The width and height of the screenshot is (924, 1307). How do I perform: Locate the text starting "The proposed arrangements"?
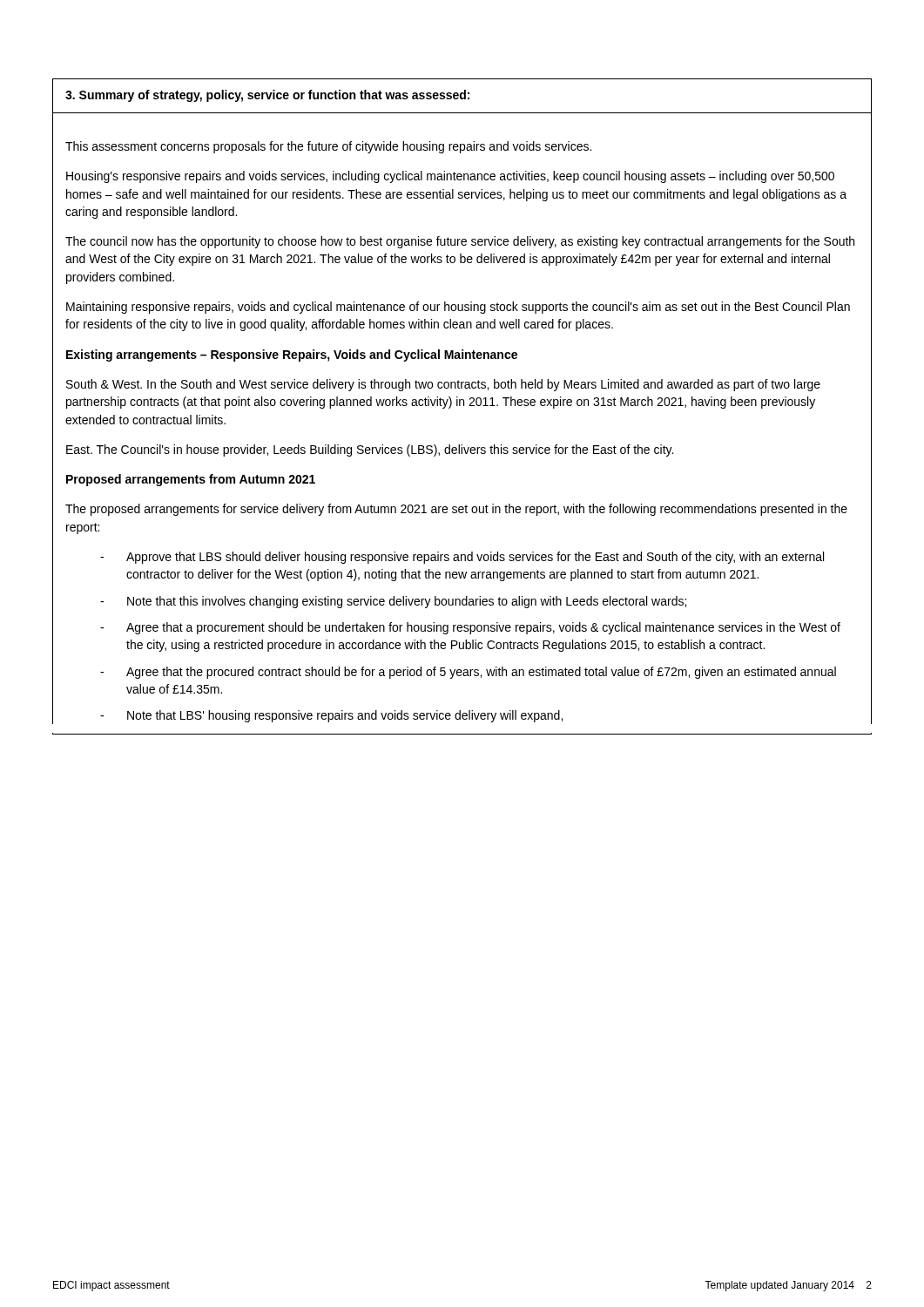click(x=462, y=518)
